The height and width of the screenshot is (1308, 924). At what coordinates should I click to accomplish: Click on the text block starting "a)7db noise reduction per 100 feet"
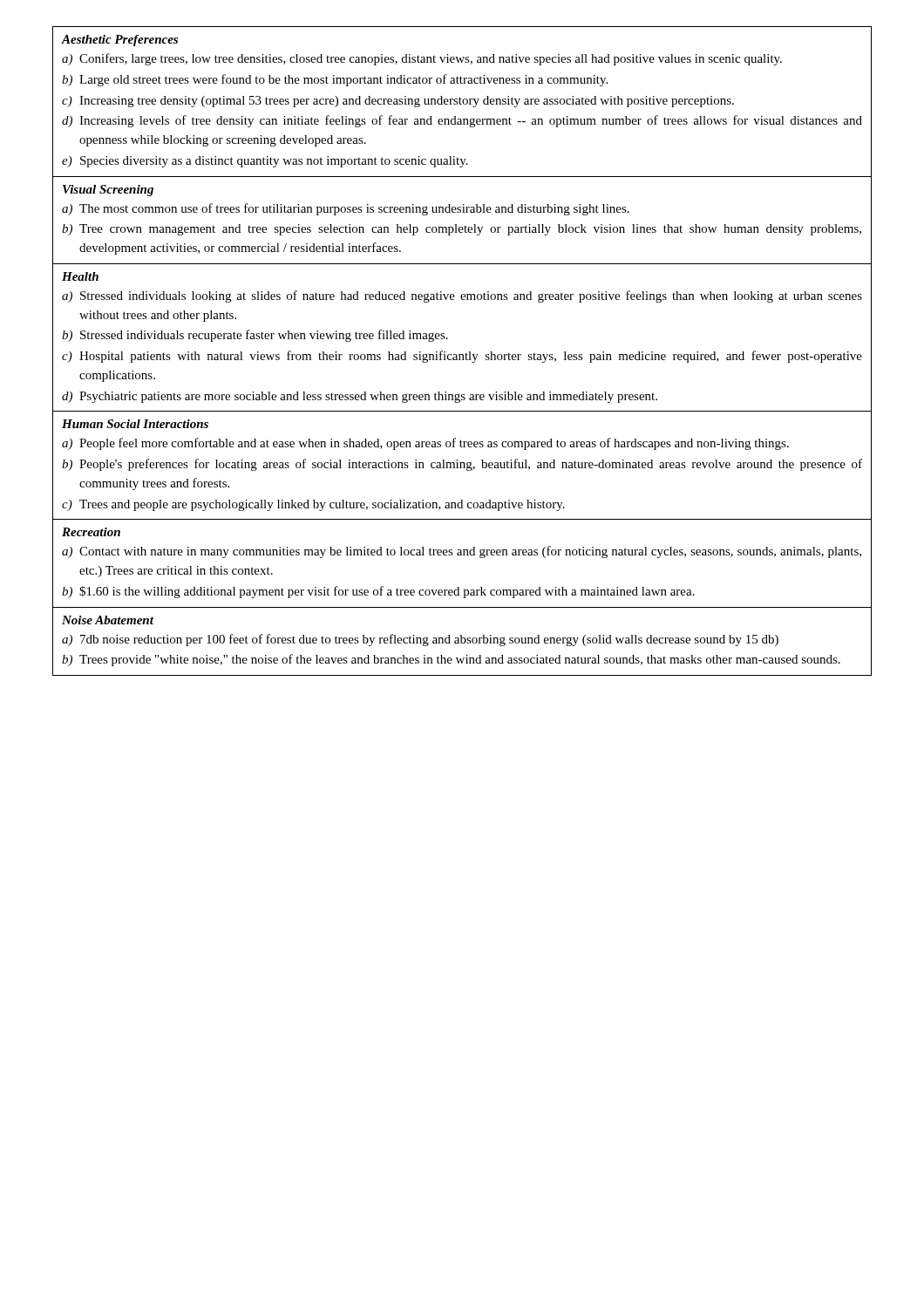(462, 640)
